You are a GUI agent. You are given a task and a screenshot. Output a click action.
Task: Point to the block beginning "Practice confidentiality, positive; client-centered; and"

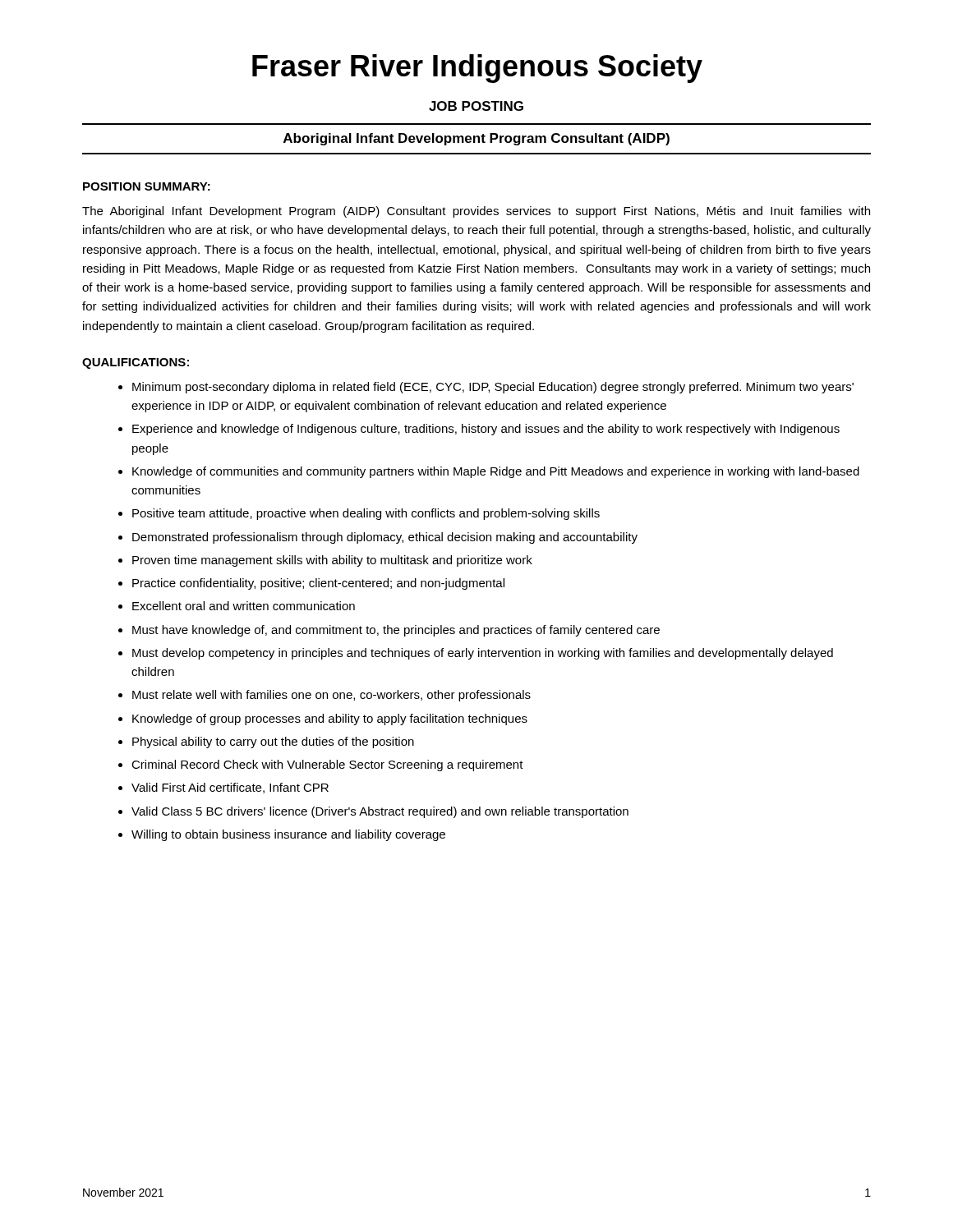pyautogui.click(x=318, y=583)
